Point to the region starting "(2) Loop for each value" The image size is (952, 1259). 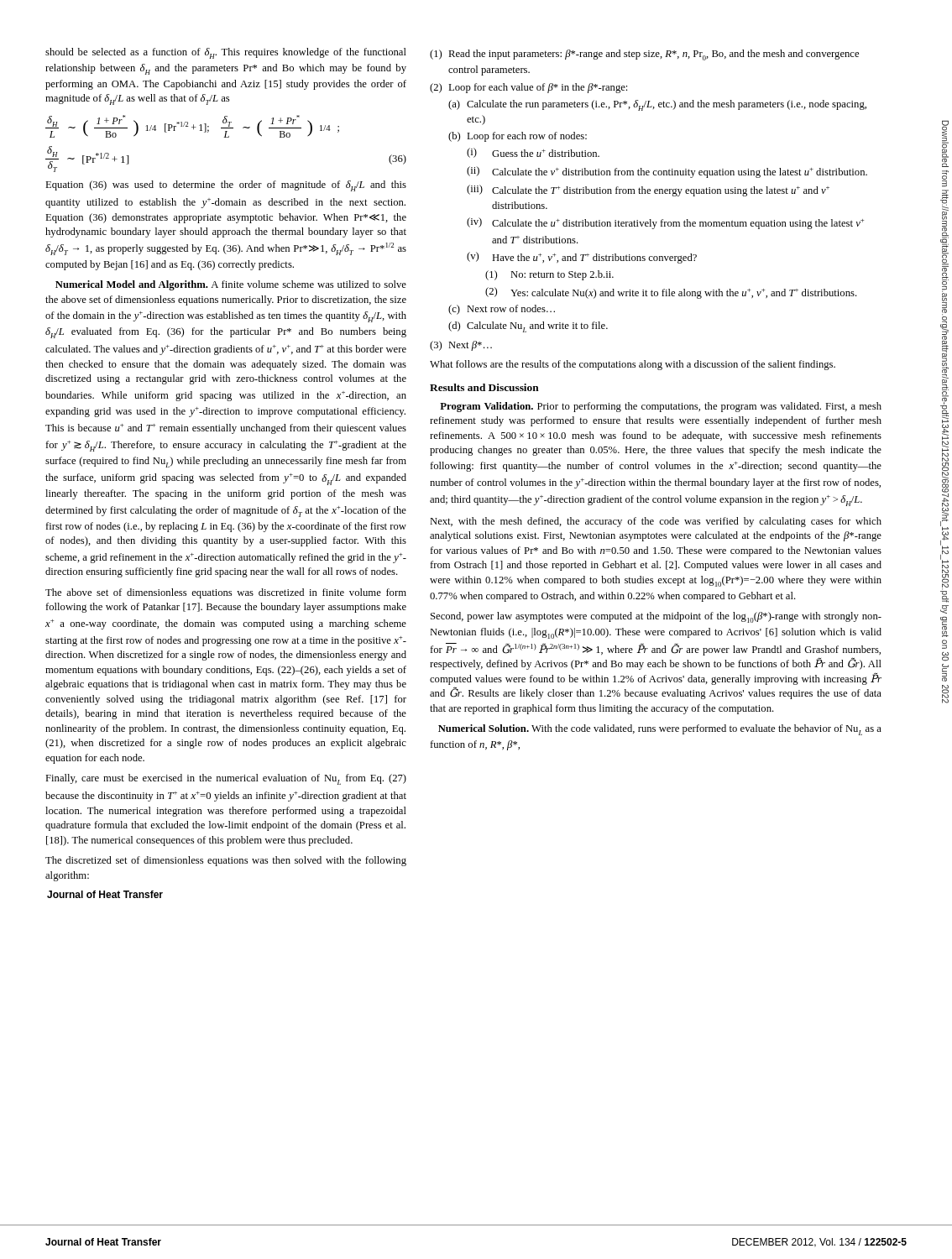529,88
